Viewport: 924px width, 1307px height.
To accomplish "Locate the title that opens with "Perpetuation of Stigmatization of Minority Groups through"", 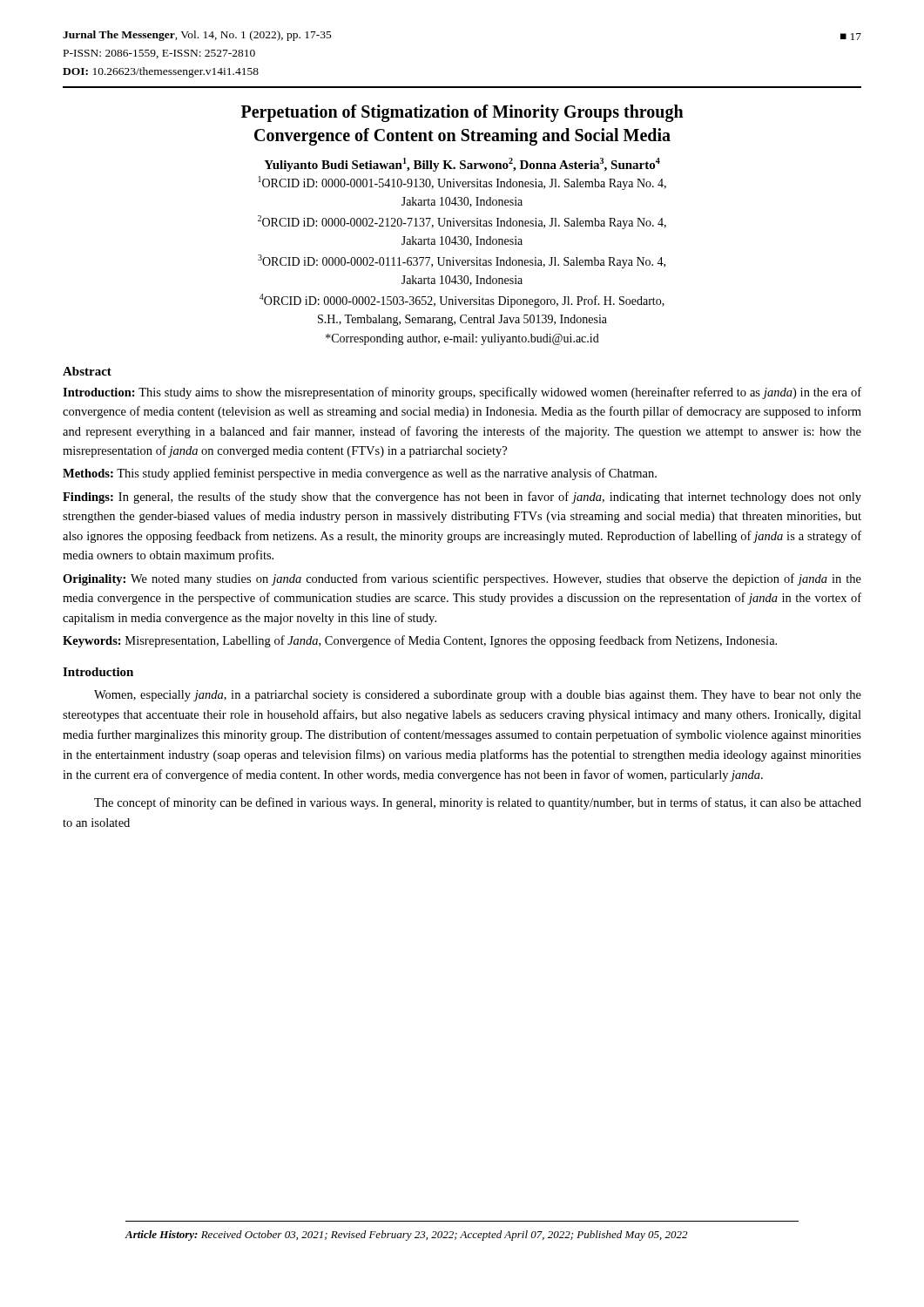I will click(x=462, y=124).
